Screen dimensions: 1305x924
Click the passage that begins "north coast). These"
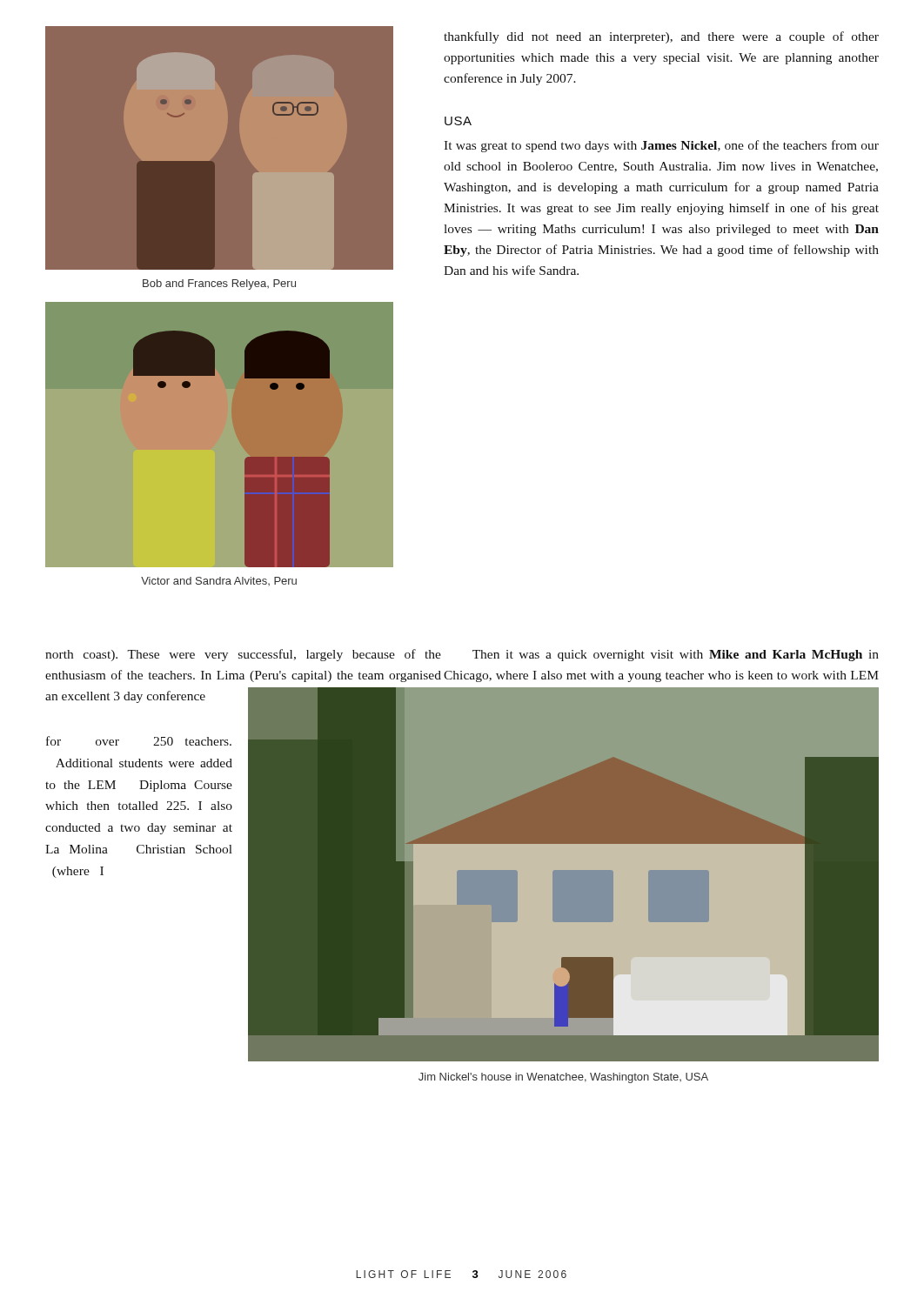tap(243, 675)
